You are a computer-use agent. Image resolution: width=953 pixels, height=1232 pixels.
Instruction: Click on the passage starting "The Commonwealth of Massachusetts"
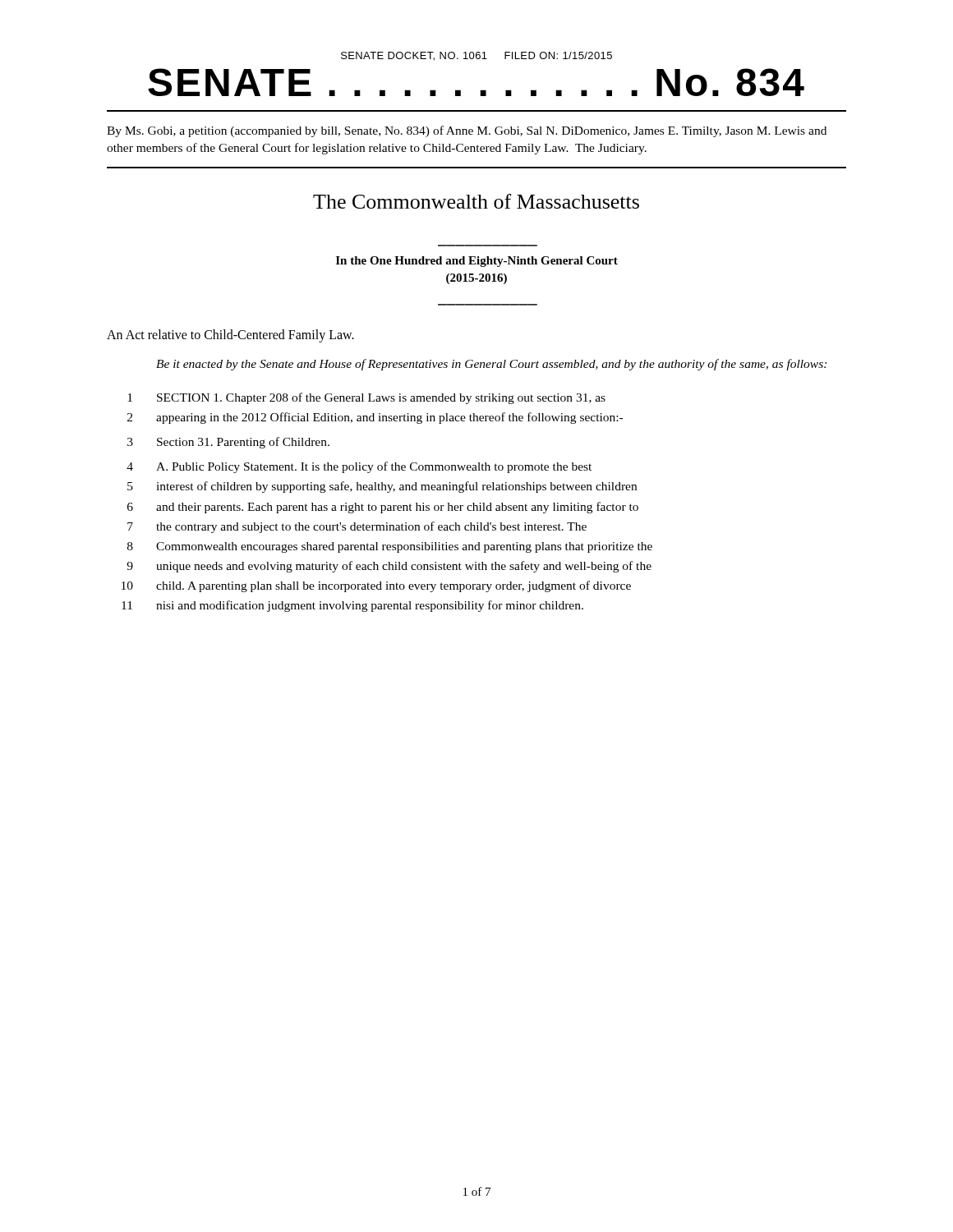(x=476, y=202)
